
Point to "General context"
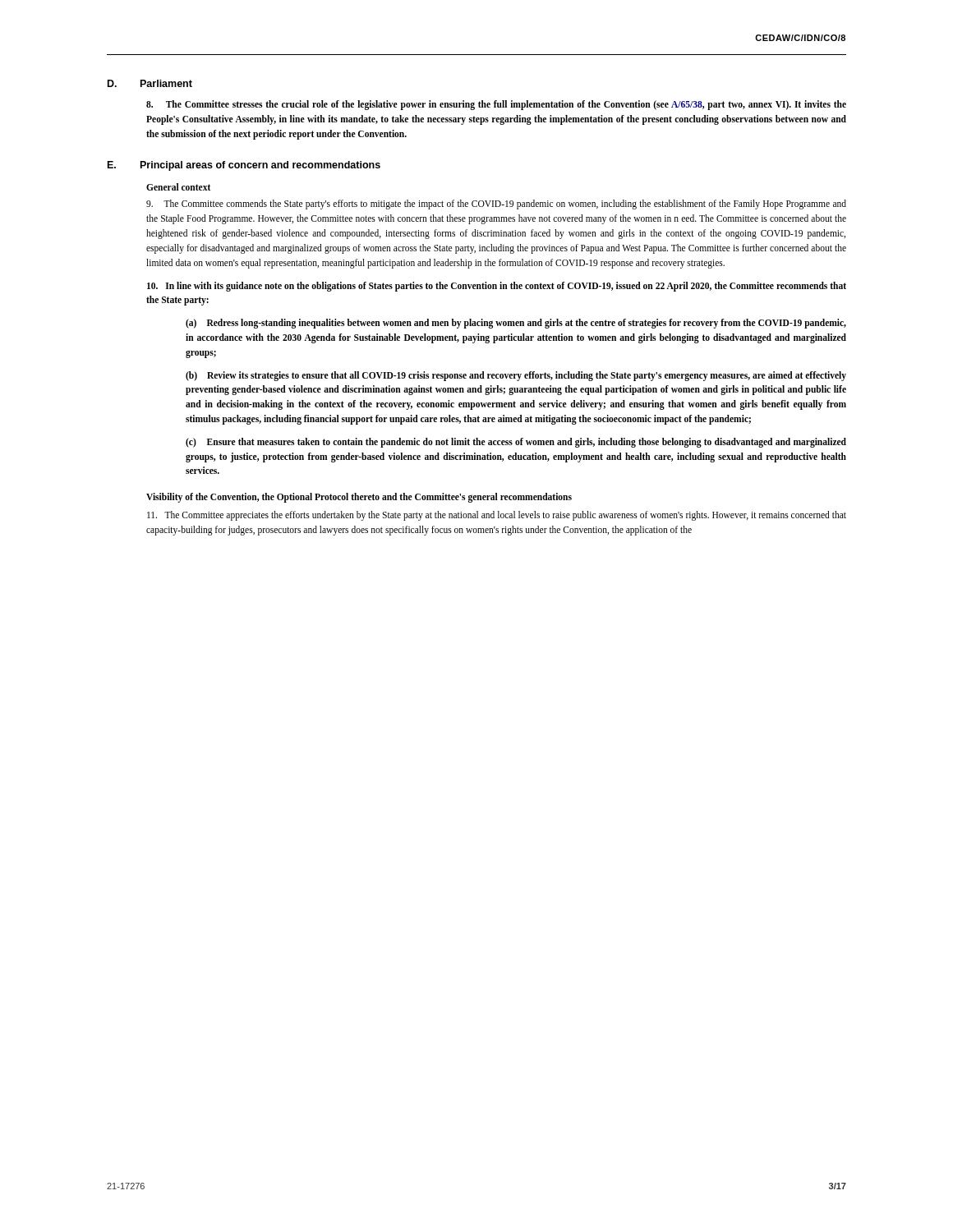[178, 188]
